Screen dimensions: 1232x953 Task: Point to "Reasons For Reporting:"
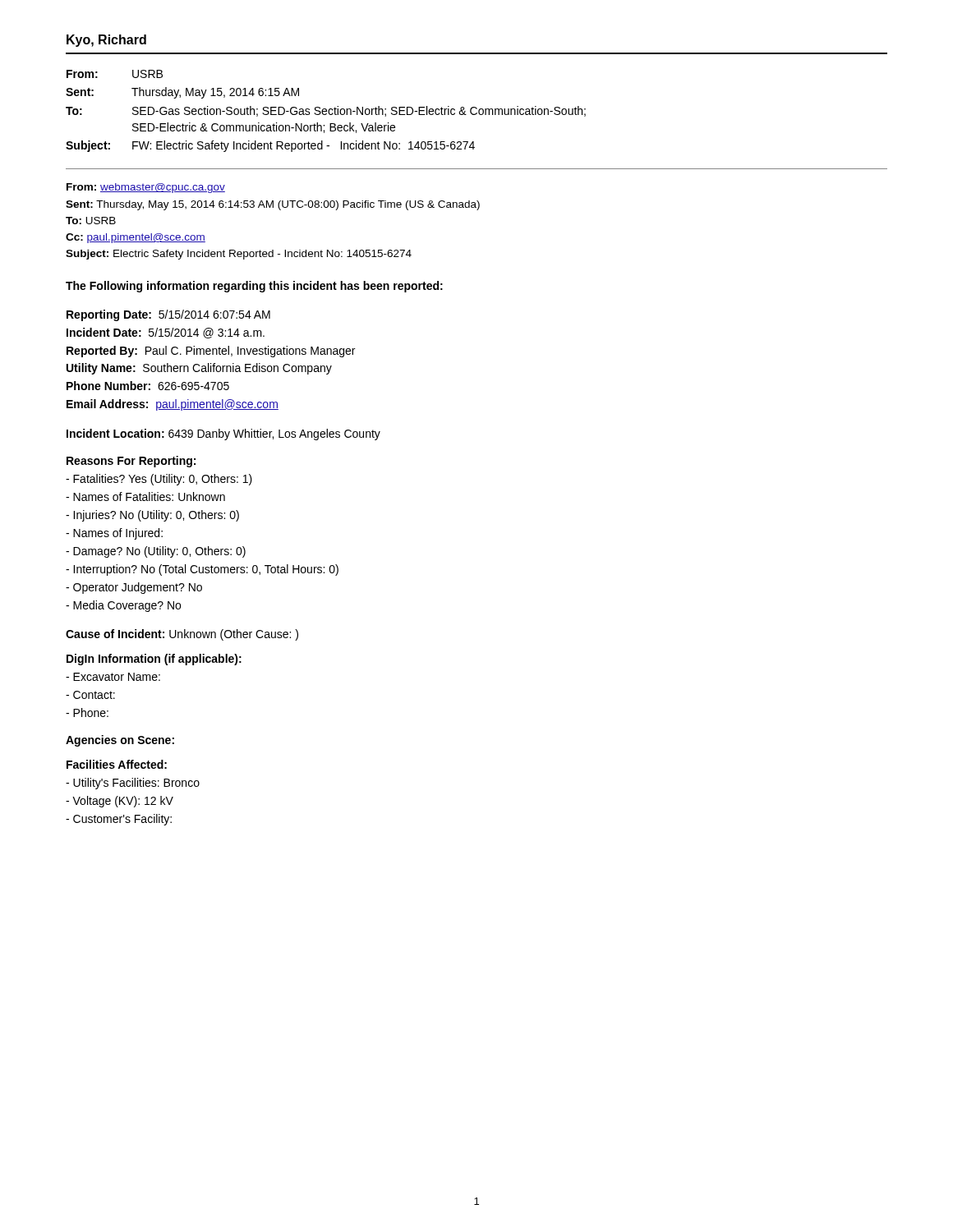point(131,461)
